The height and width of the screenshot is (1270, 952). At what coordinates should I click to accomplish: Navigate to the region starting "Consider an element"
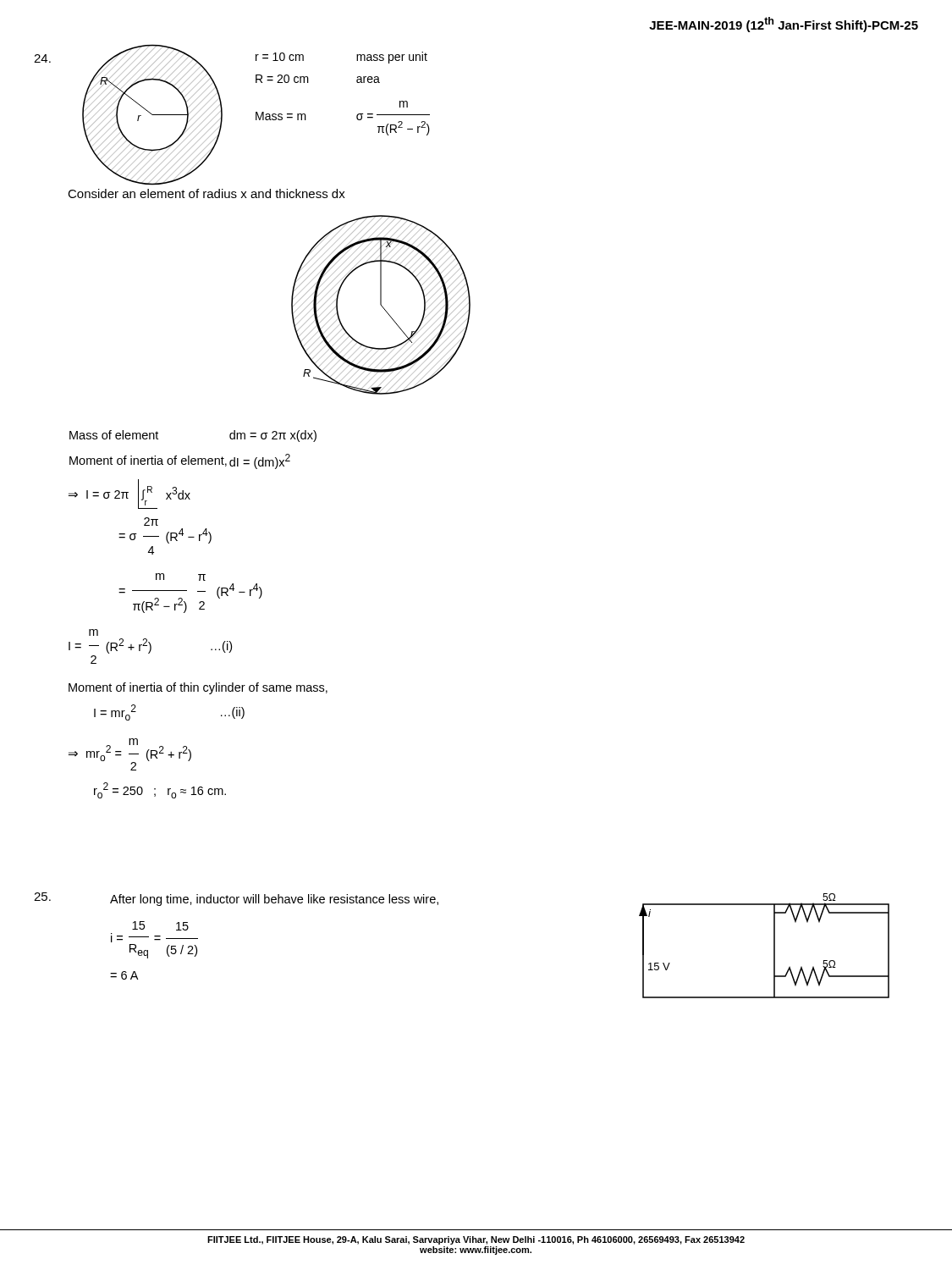[206, 193]
